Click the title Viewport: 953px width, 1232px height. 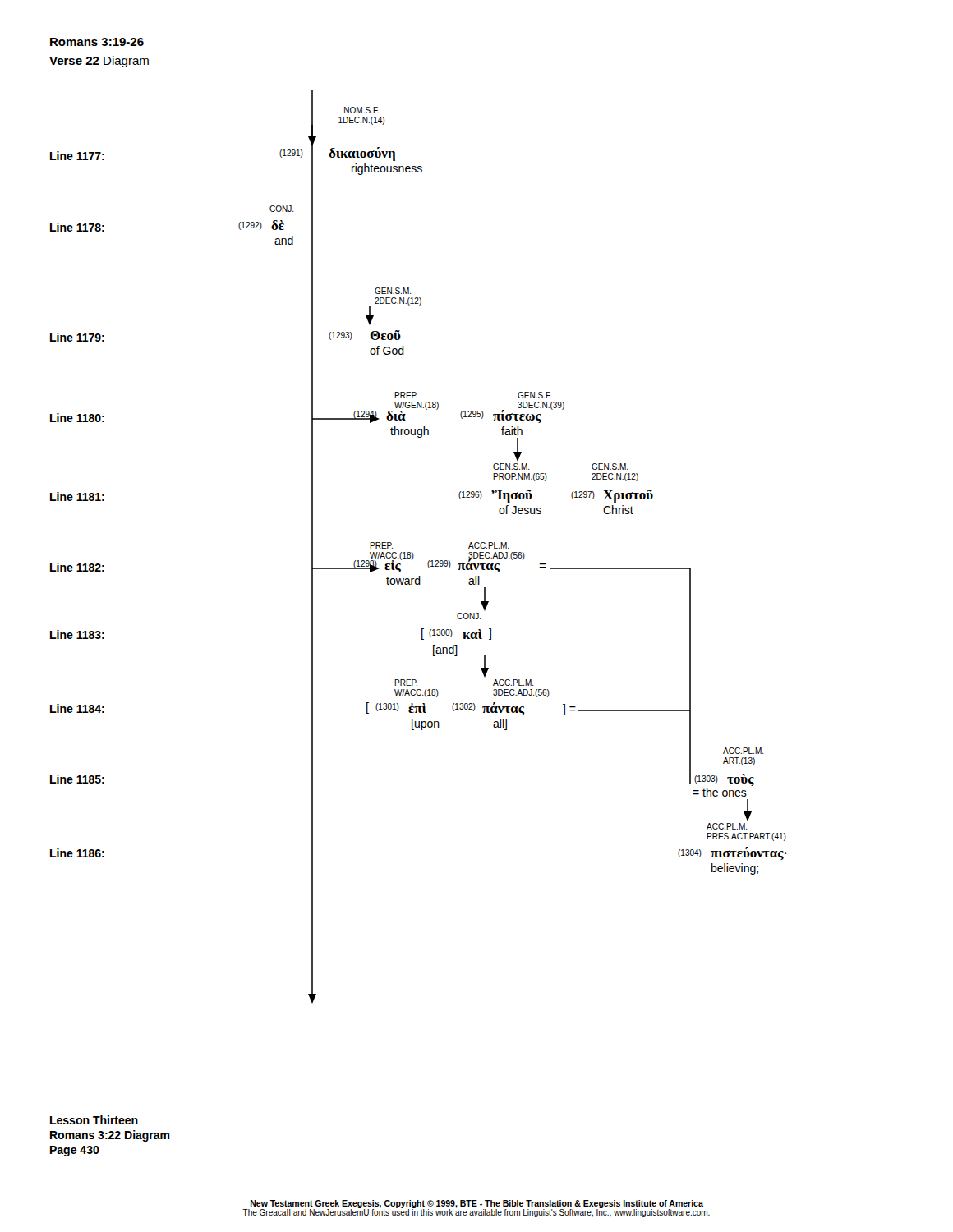pyautogui.click(x=99, y=51)
